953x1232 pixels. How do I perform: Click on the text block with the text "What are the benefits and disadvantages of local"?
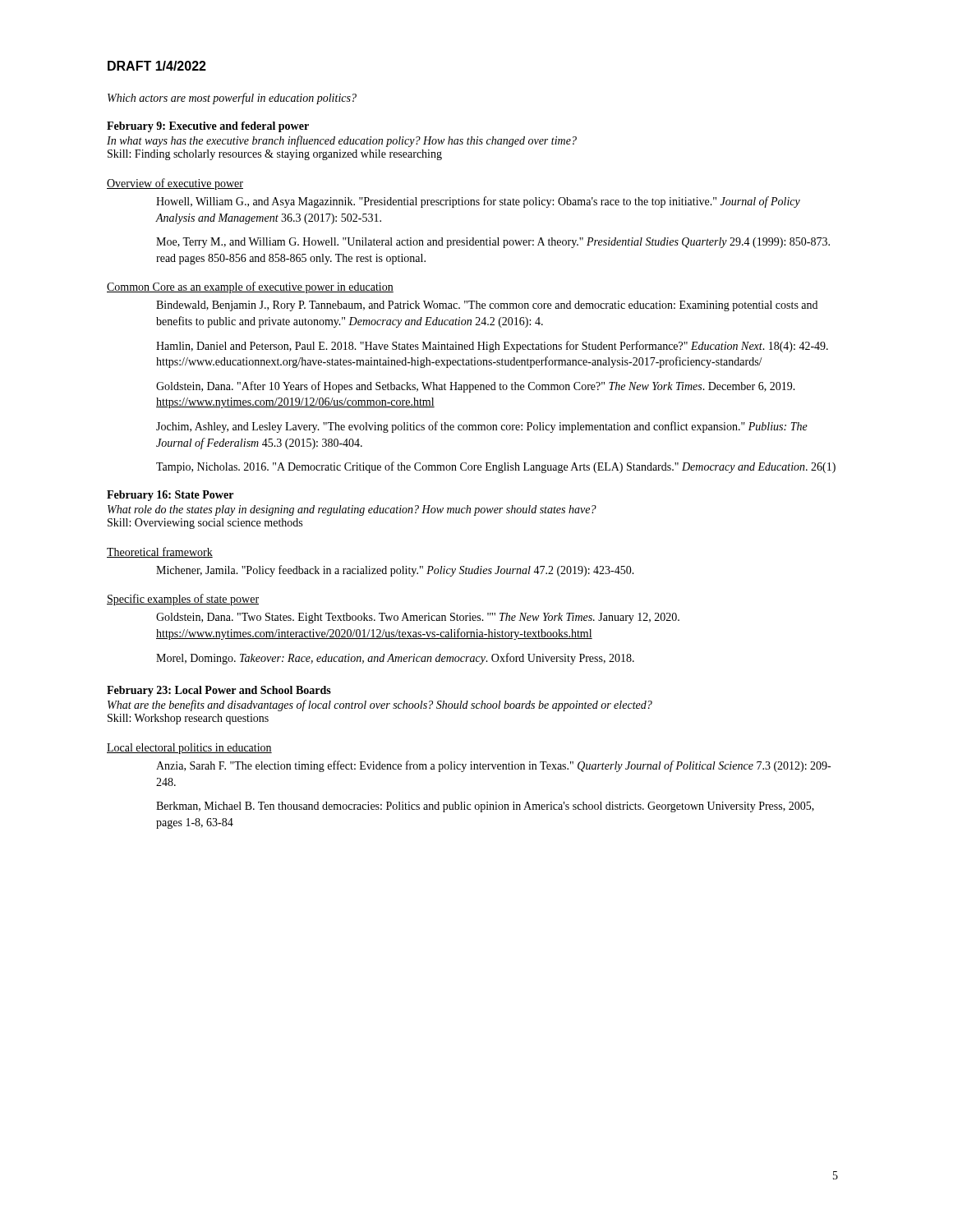(x=379, y=712)
